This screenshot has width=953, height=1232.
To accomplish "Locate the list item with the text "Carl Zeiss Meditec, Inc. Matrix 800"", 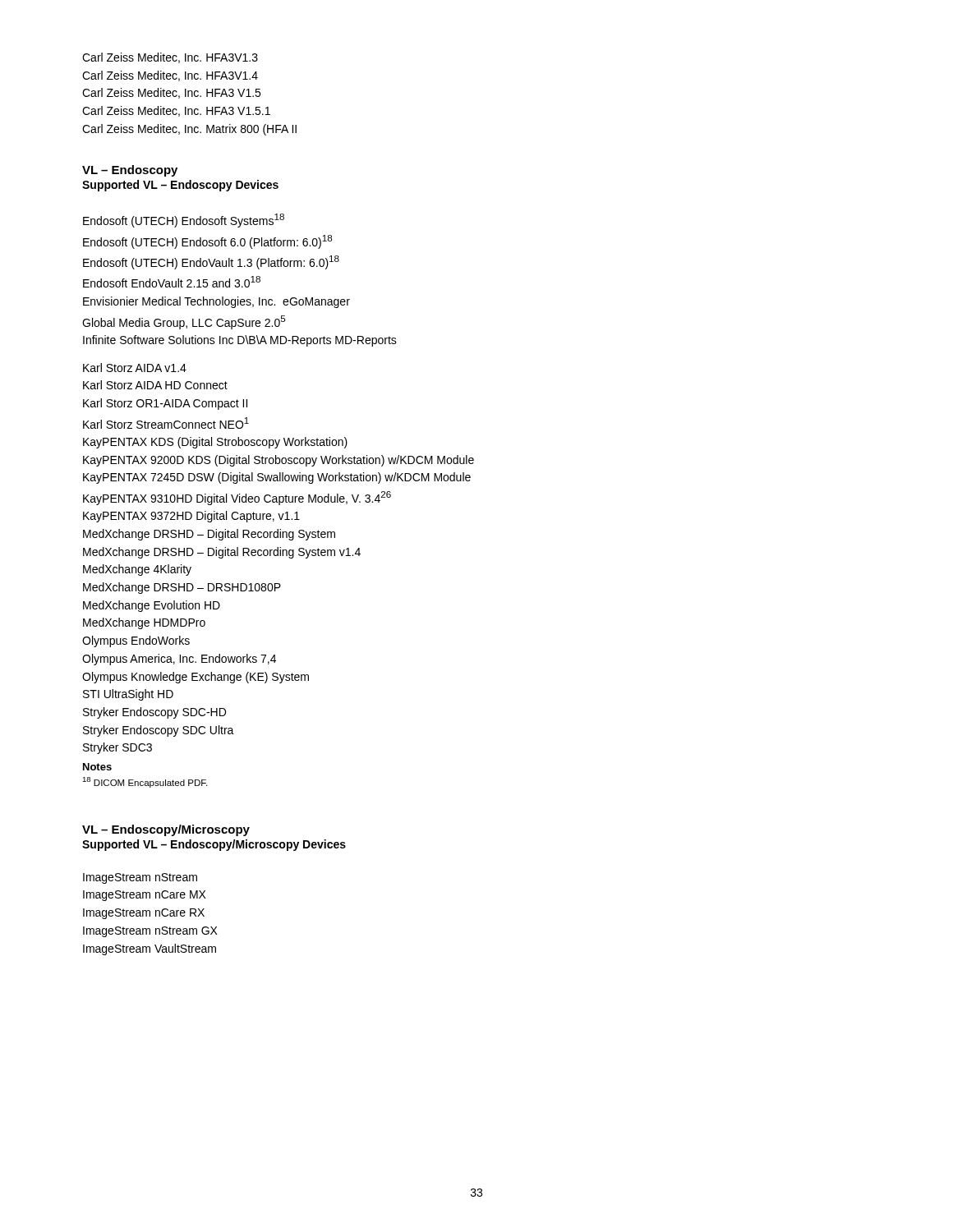I will tap(190, 129).
